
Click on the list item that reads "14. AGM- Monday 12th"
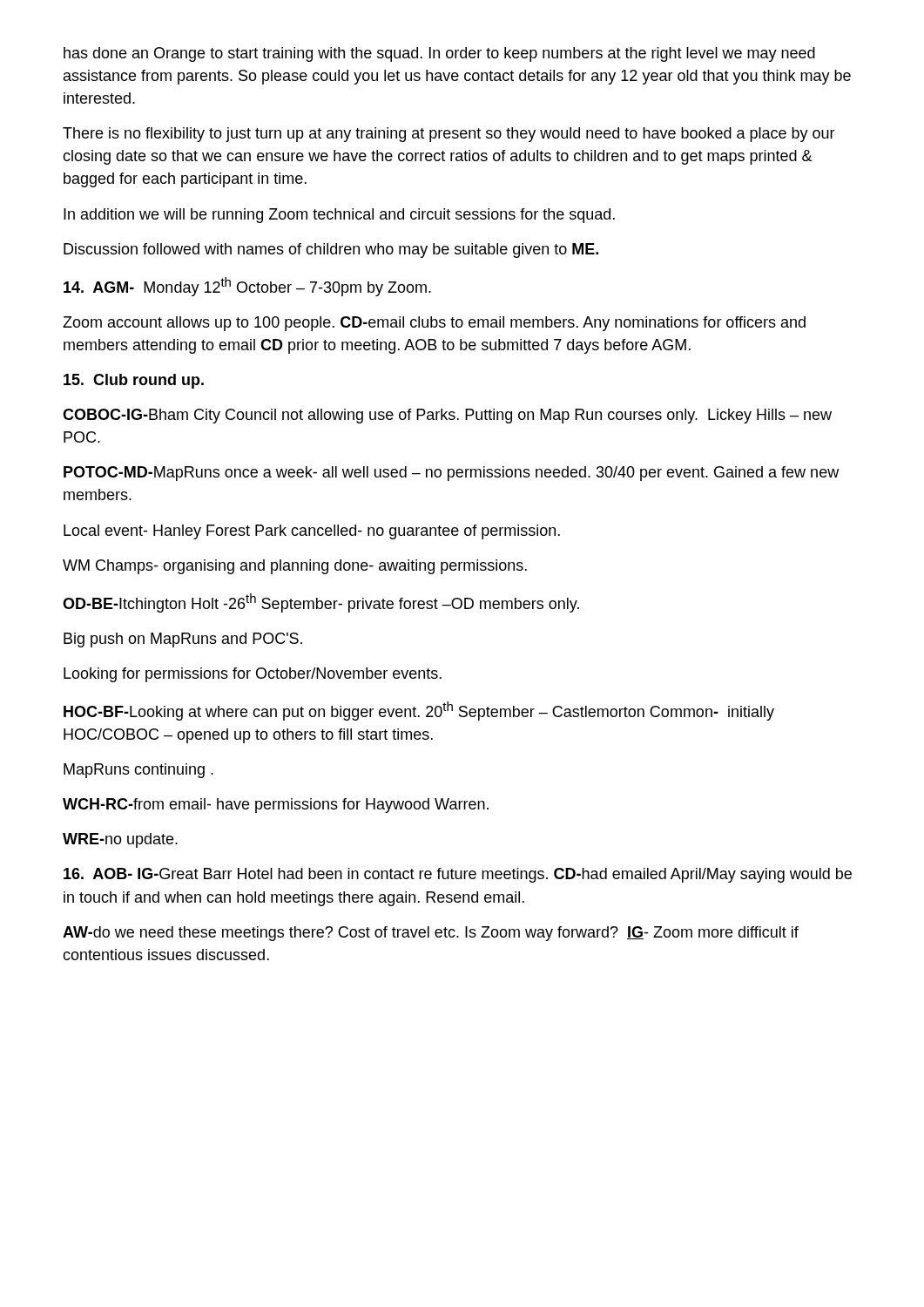(247, 285)
